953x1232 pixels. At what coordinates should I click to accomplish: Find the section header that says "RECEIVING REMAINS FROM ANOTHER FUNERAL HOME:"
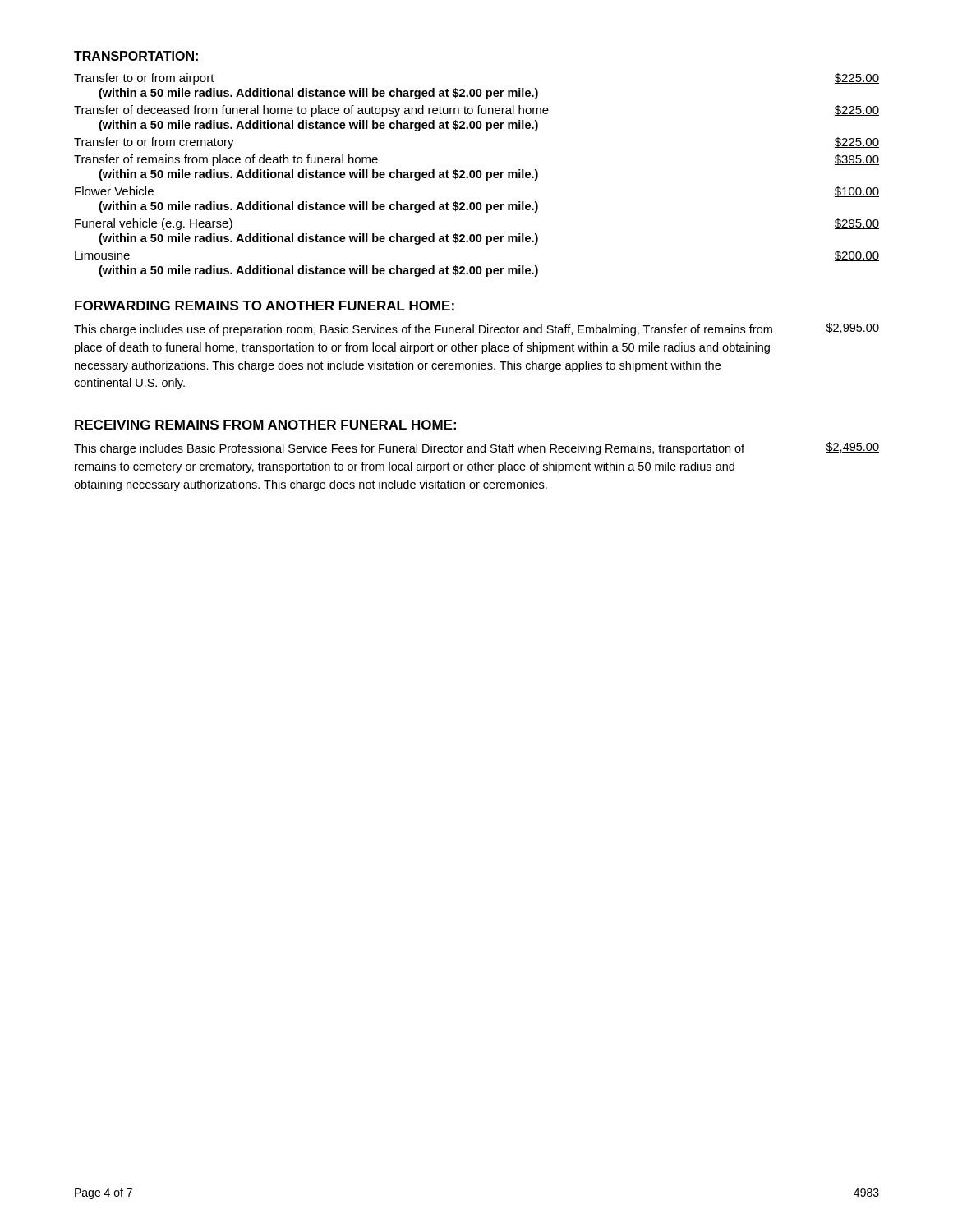point(266,425)
